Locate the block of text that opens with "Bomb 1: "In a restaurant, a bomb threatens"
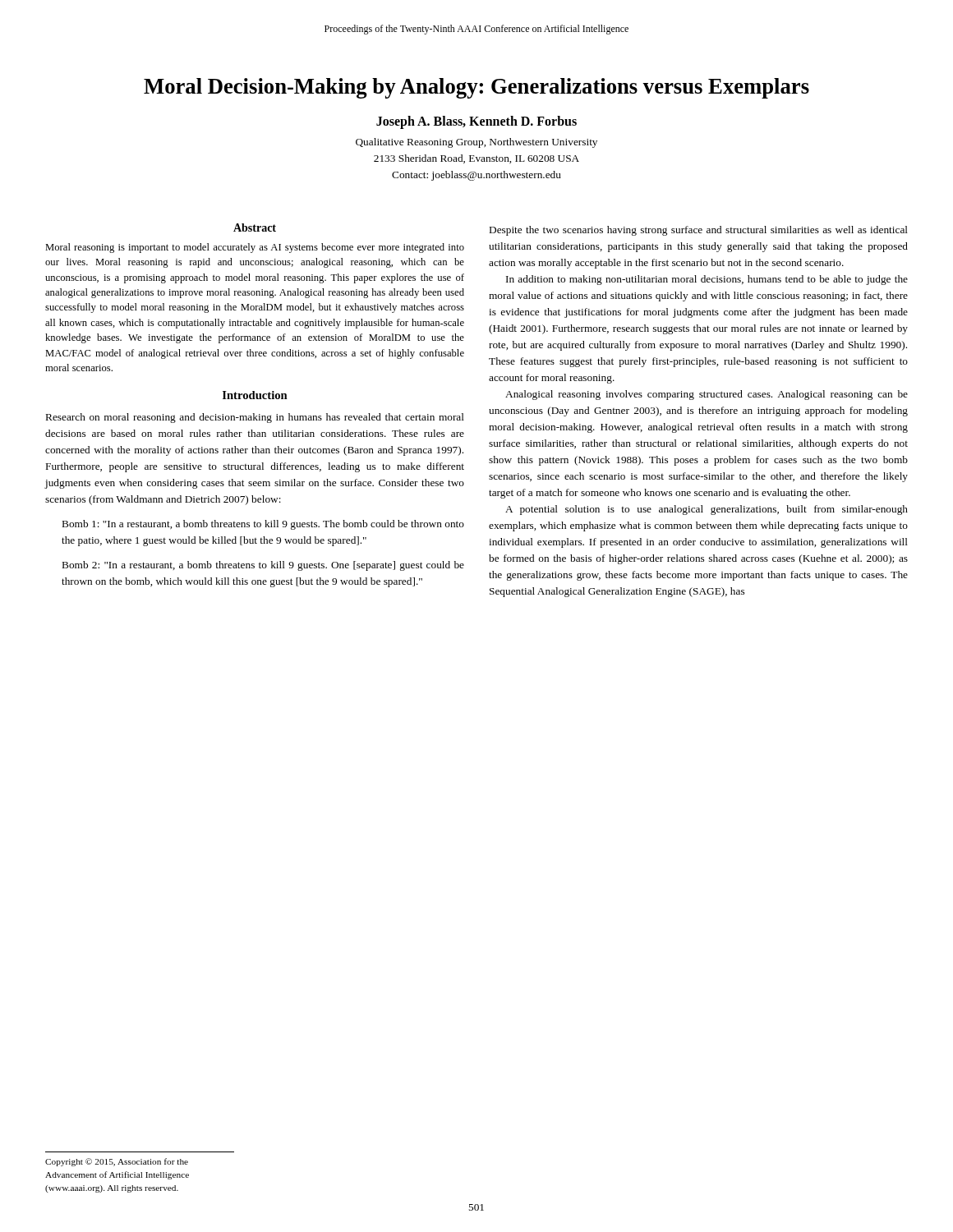The image size is (953, 1232). [x=263, y=532]
